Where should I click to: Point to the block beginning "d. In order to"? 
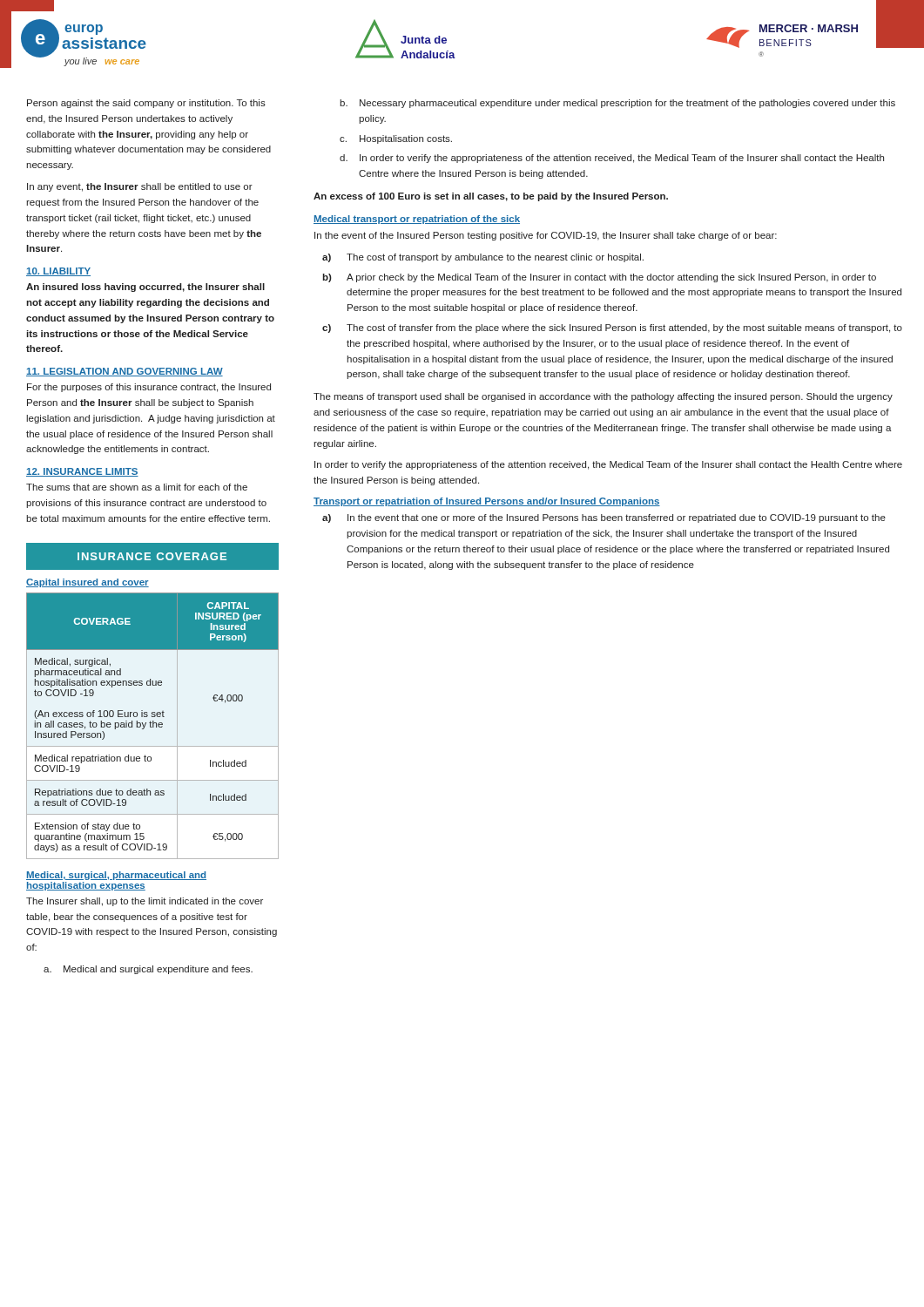coord(623,167)
